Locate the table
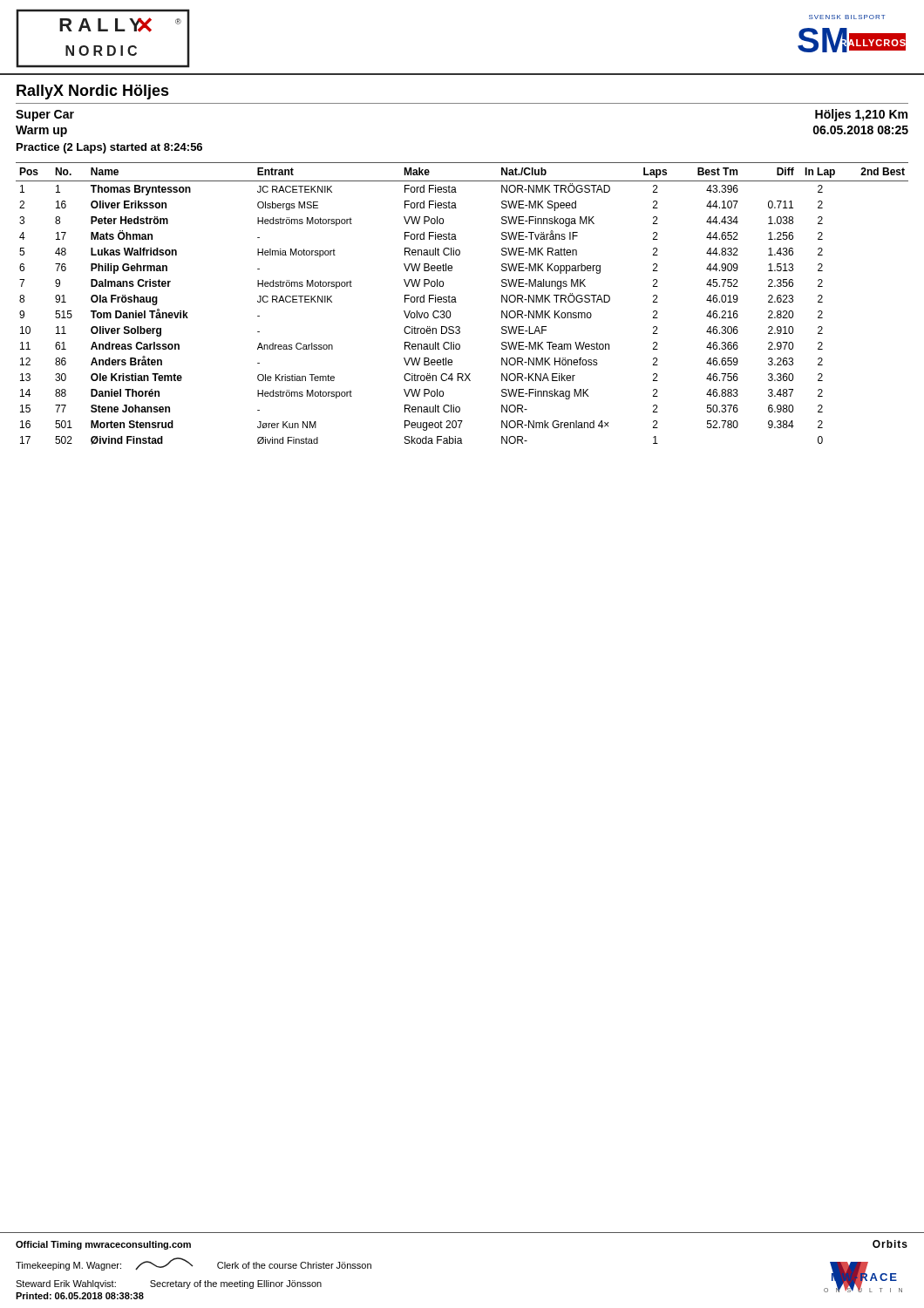 point(462,305)
